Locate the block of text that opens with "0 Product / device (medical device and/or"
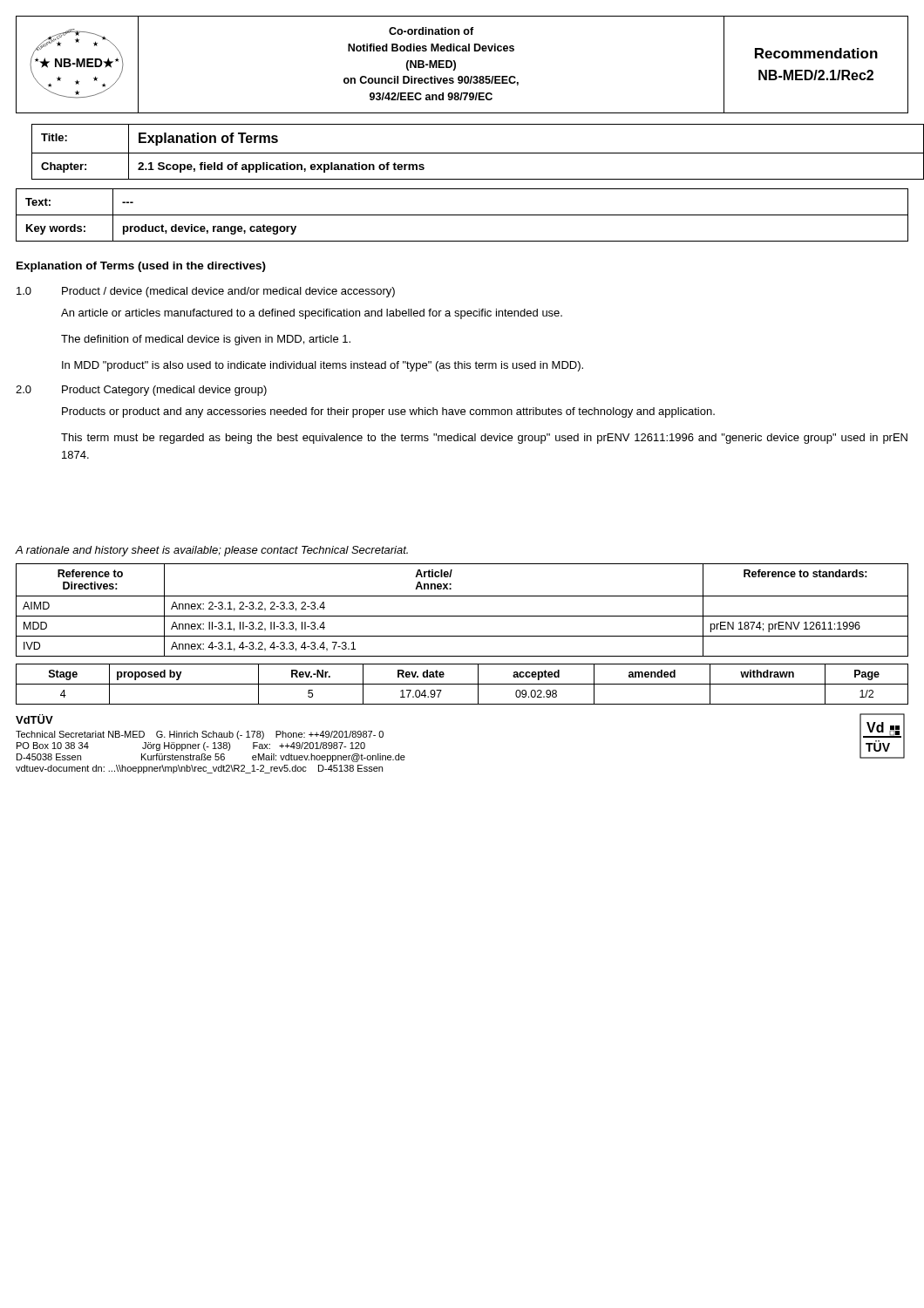 pos(206,292)
